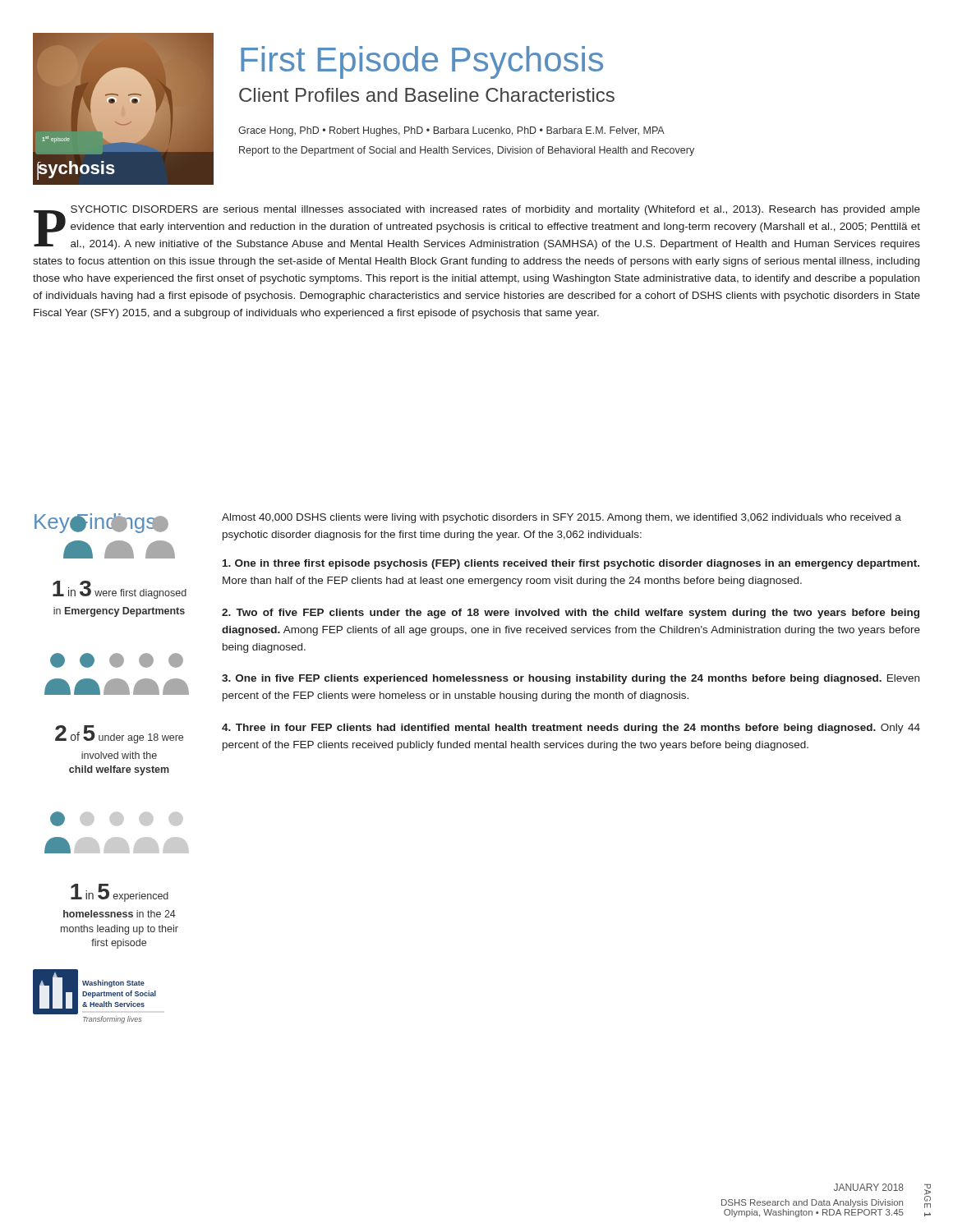This screenshot has width=953, height=1232.
Task: Point to "Key Findings"
Action: pos(95,522)
